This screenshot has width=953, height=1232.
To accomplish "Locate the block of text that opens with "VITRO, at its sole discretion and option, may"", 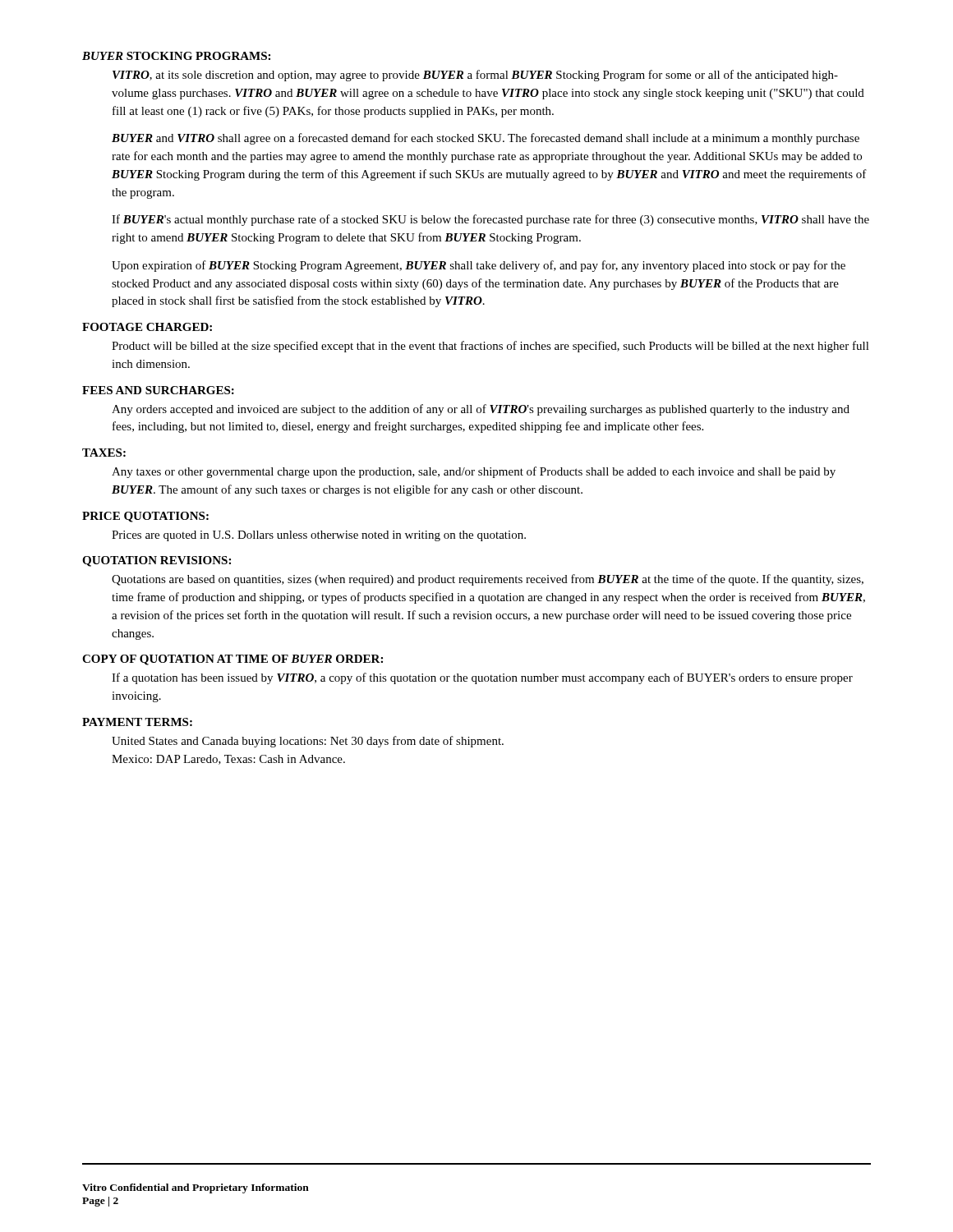I will [491, 93].
